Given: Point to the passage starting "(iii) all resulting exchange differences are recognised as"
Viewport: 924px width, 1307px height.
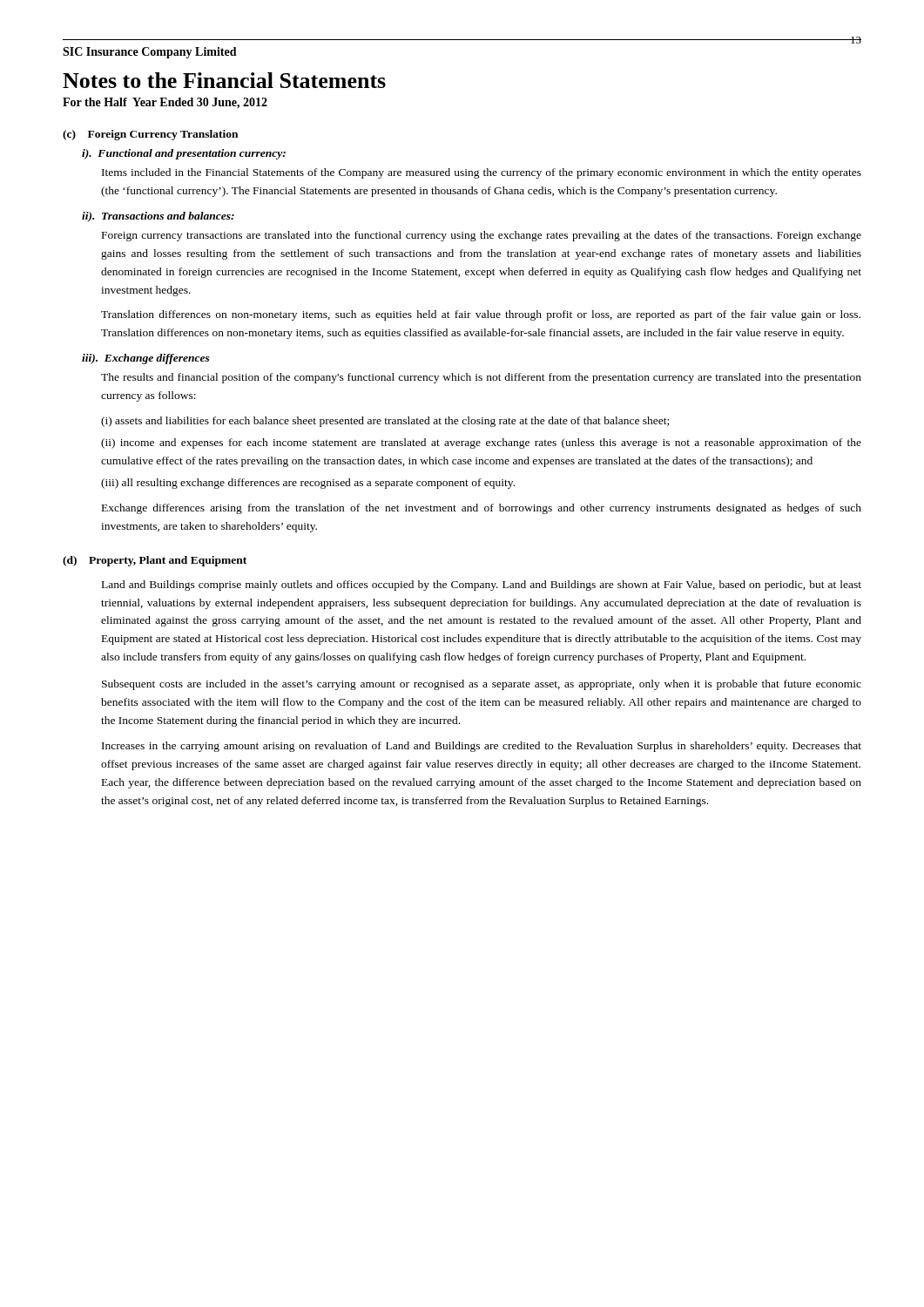Looking at the screenshot, I should click(x=308, y=482).
